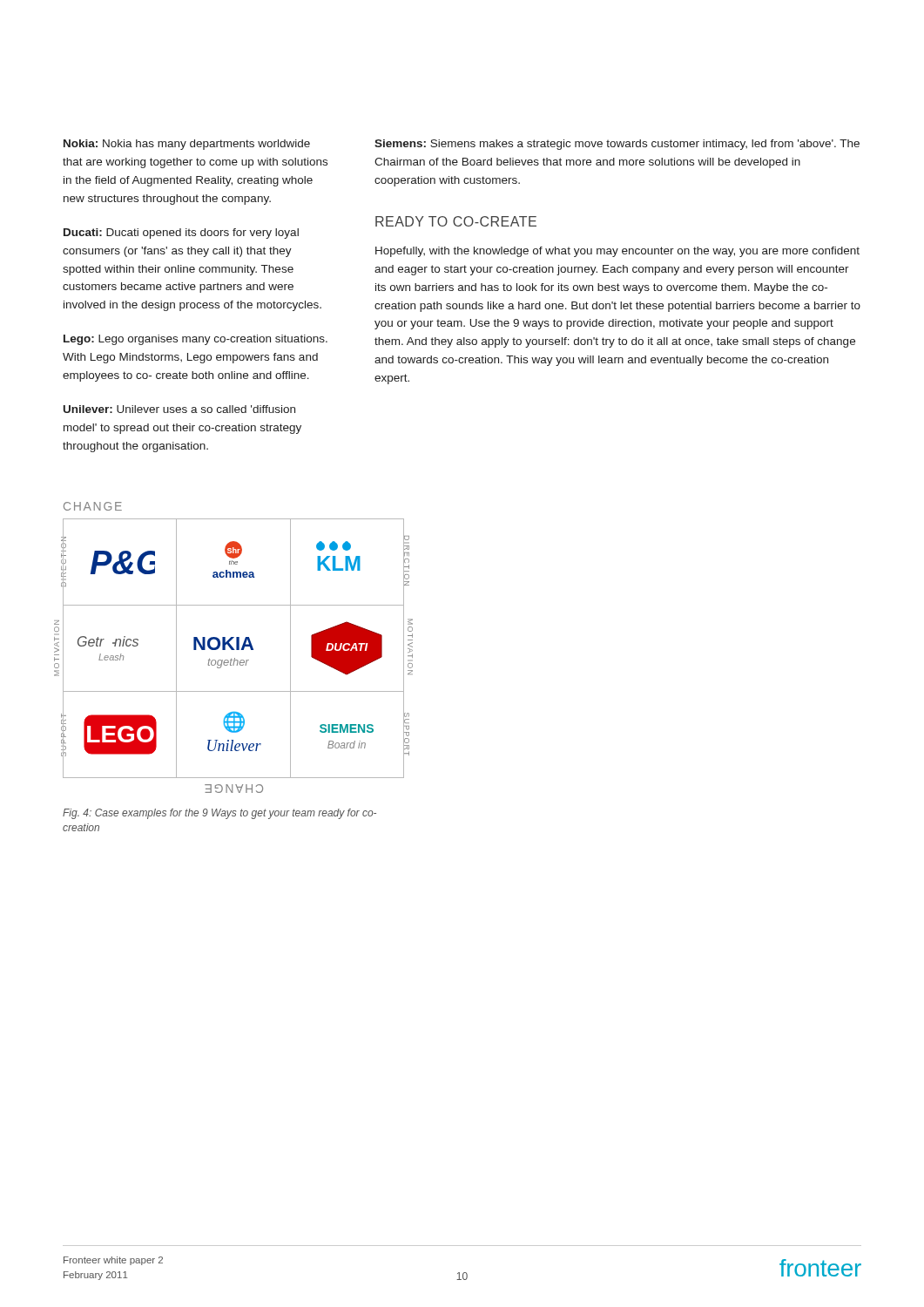Find the block on this page that starts "Hopefully, with the"
Viewport: 924px width, 1307px height.
tap(617, 314)
